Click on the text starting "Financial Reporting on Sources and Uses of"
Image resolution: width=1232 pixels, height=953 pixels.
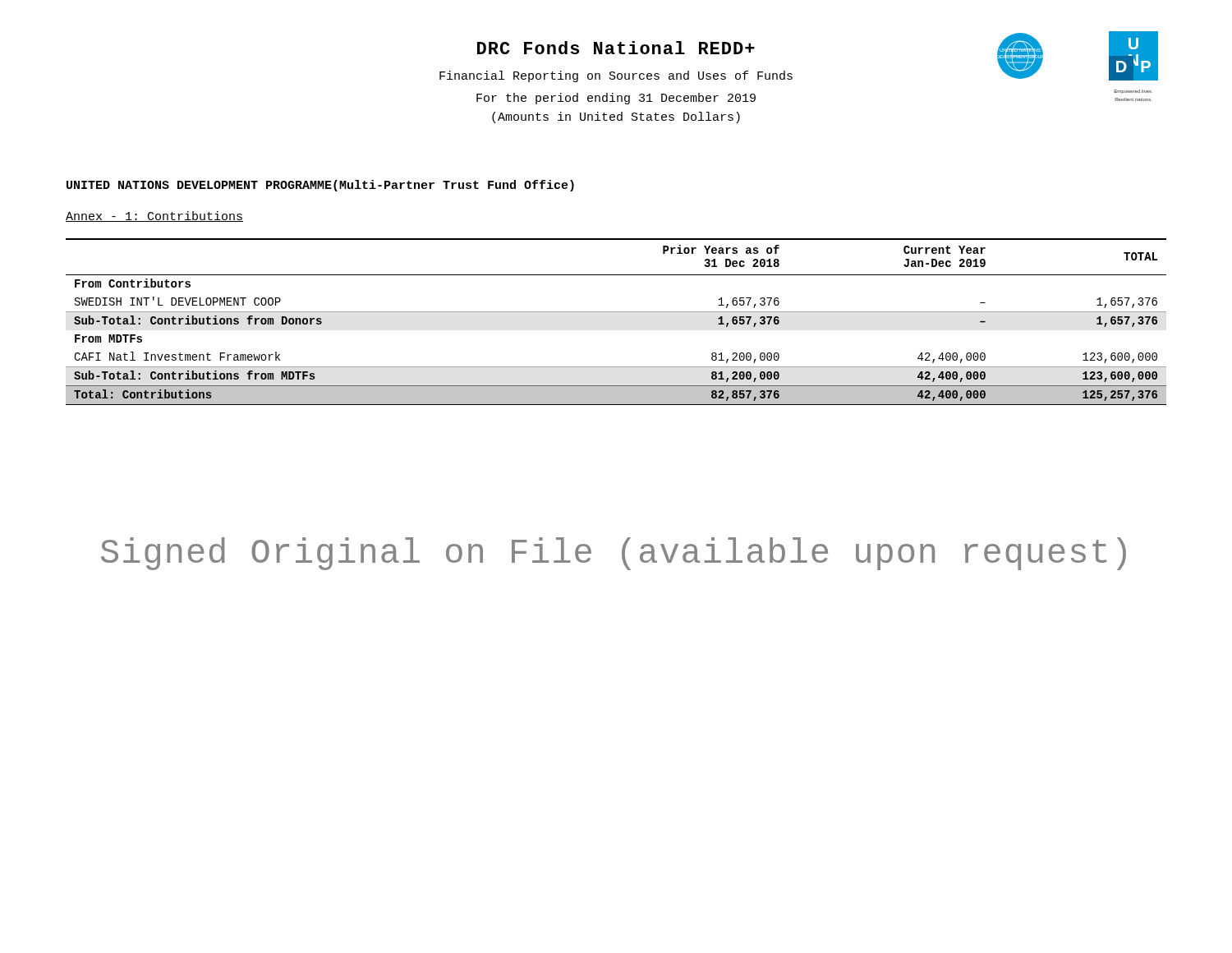coord(616,77)
